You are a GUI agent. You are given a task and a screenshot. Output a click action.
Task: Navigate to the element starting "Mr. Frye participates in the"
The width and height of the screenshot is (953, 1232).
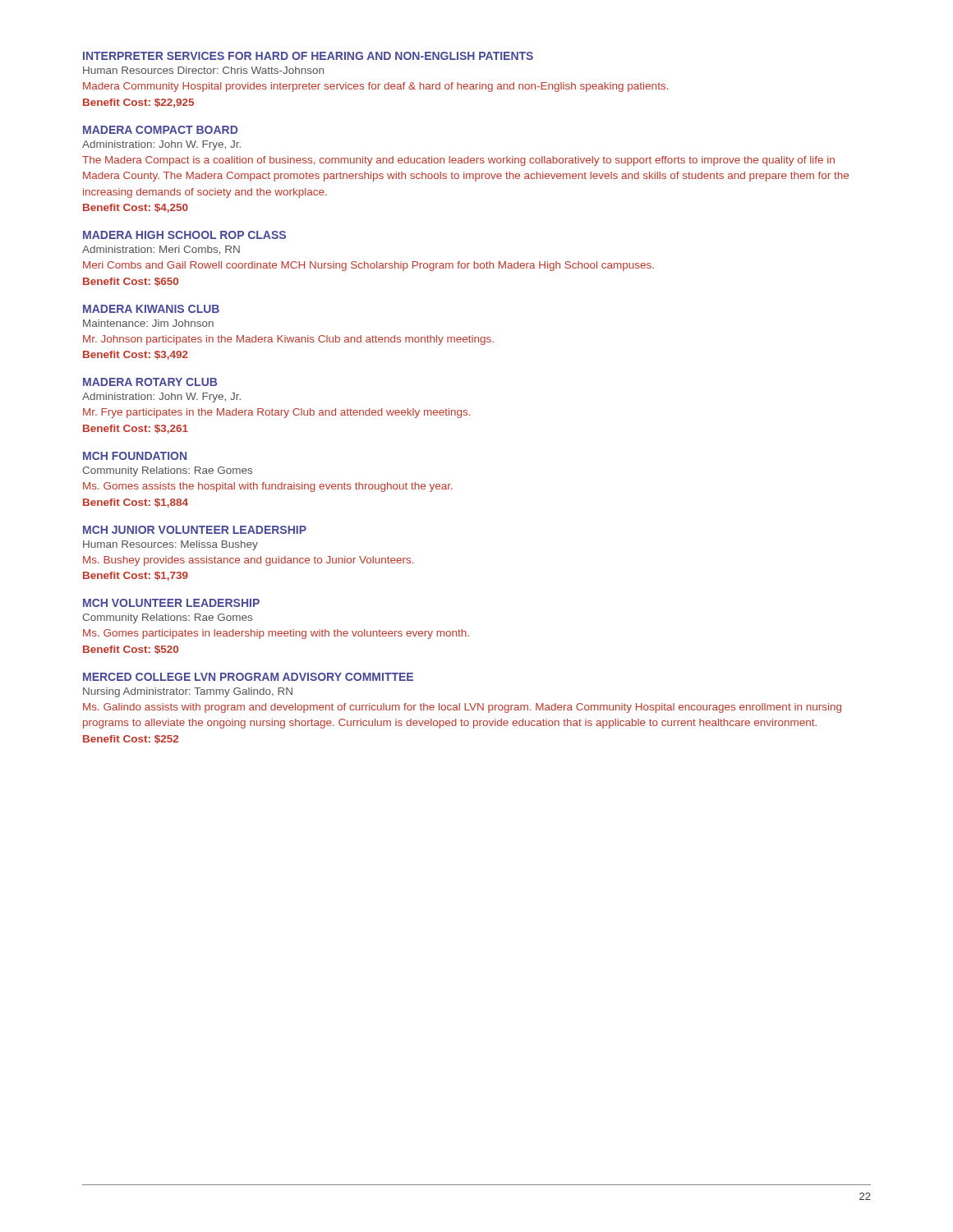(277, 412)
